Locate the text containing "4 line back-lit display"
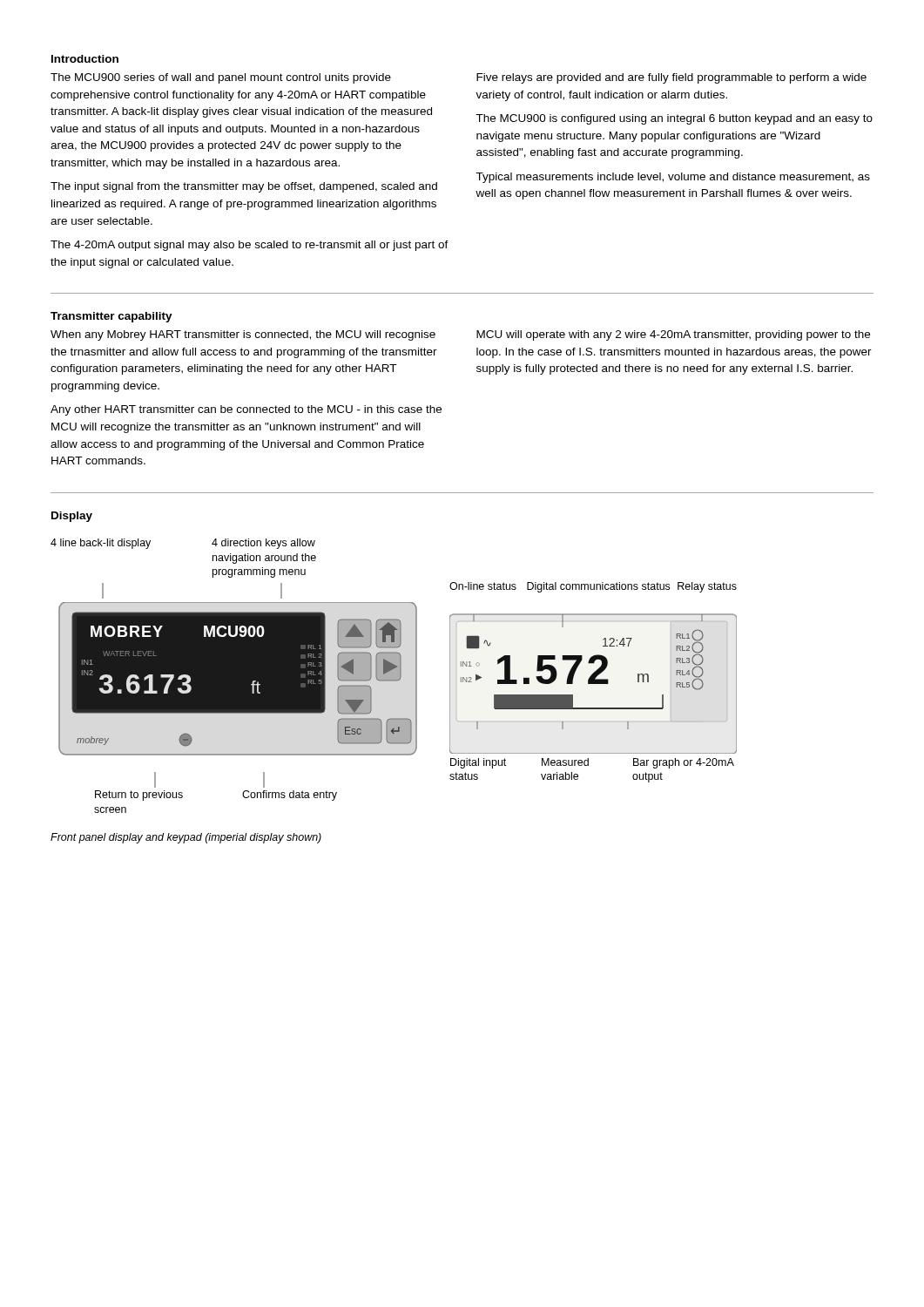924x1307 pixels. pyautogui.click(x=101, y=543)
